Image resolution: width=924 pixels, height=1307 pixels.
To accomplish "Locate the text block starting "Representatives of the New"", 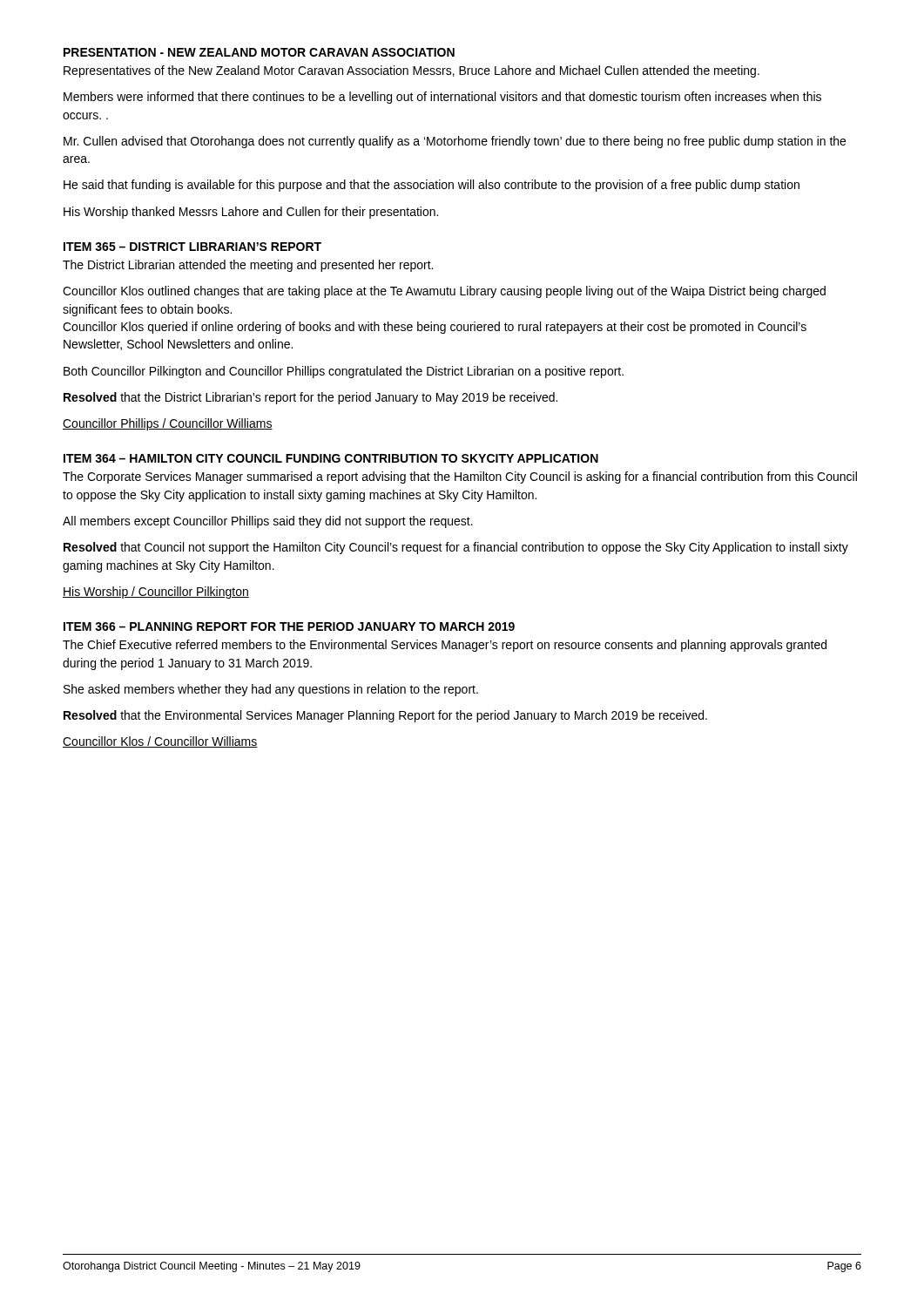I will [x=411, y=71].
